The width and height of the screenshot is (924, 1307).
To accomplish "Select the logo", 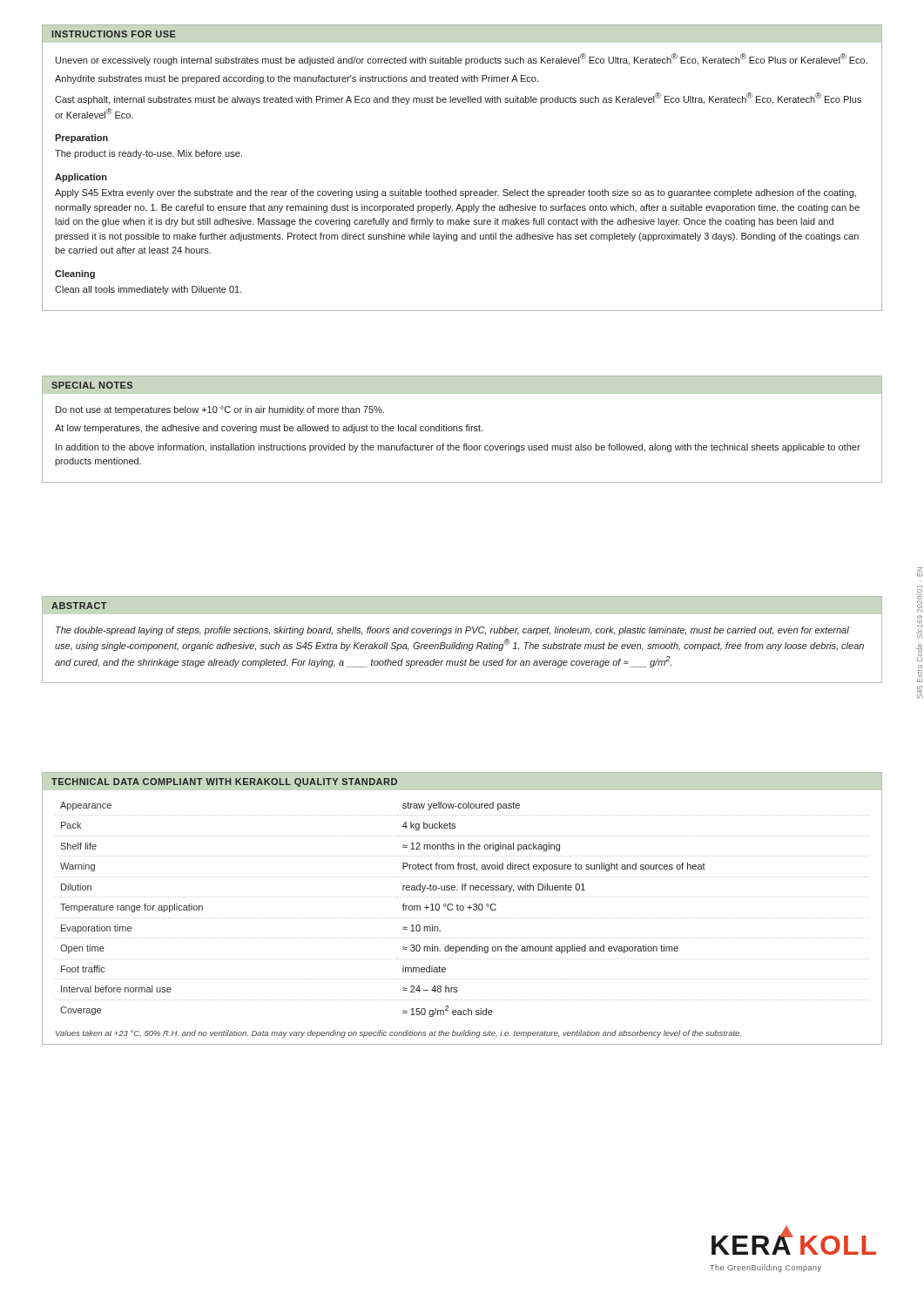I will 797,1249.
